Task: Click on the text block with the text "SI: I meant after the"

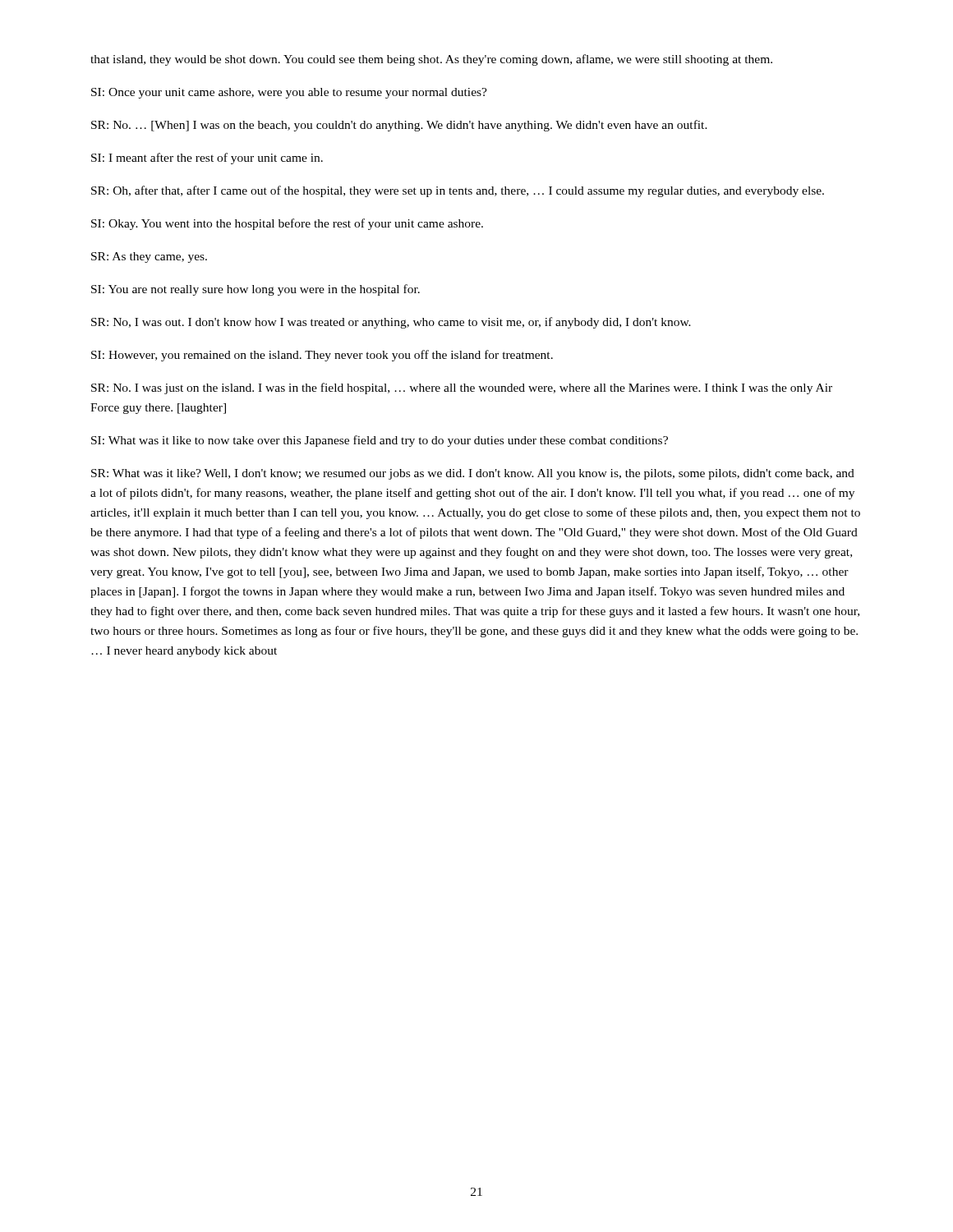Action: (x=207, y=157)
